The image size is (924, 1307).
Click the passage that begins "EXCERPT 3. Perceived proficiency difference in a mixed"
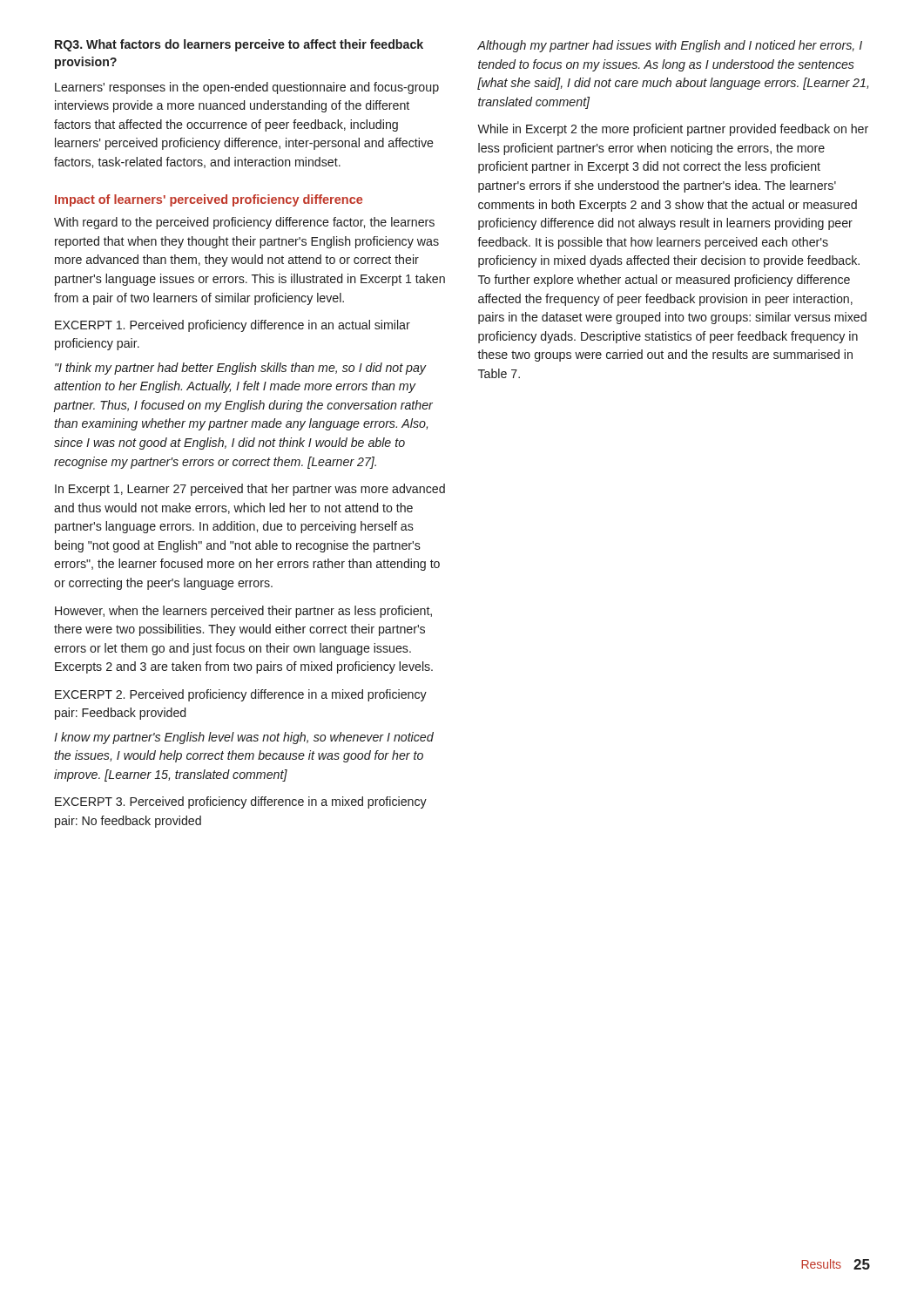coord(240,811)
